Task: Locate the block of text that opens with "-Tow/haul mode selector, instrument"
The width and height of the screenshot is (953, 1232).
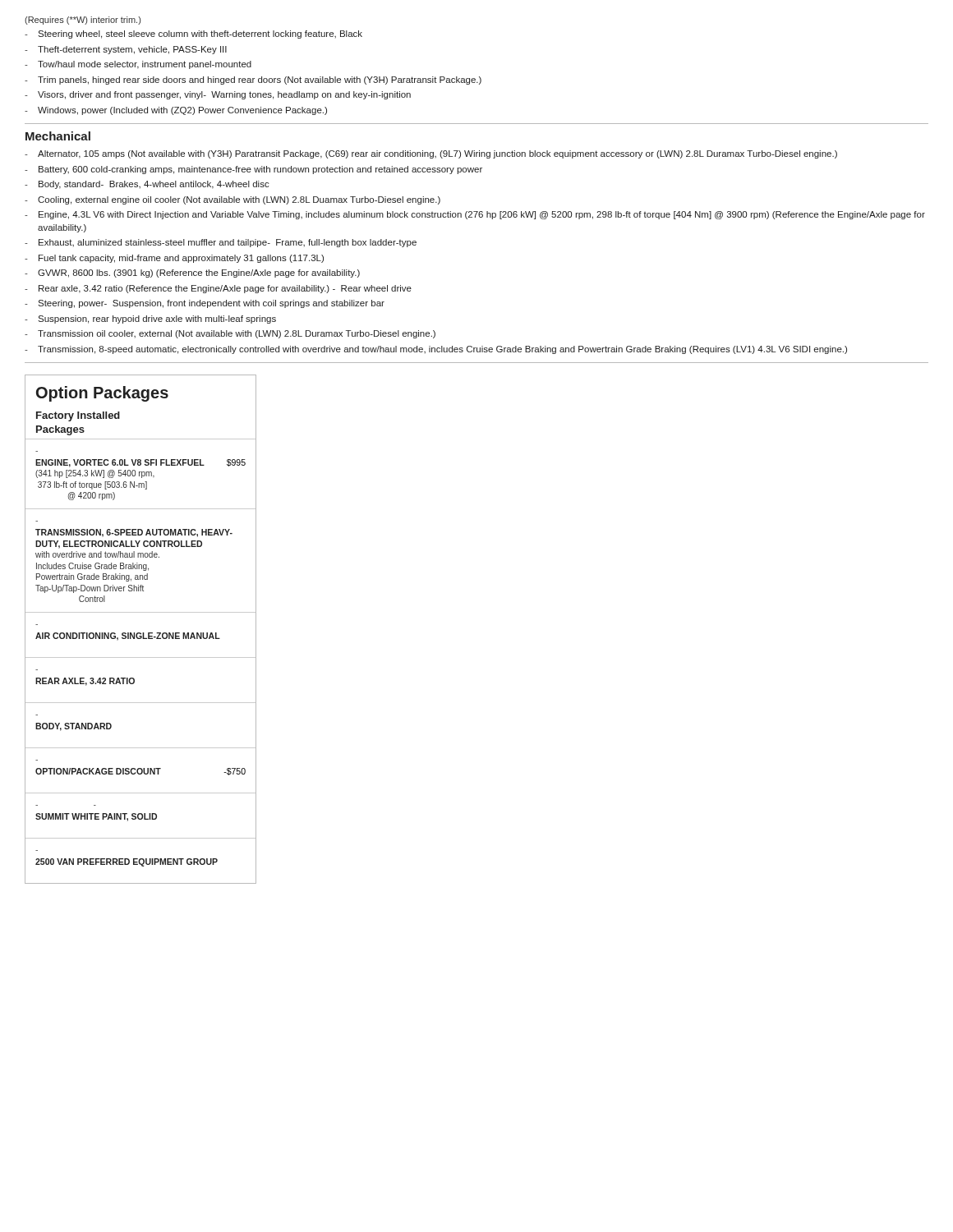Action: pos(138,65)
